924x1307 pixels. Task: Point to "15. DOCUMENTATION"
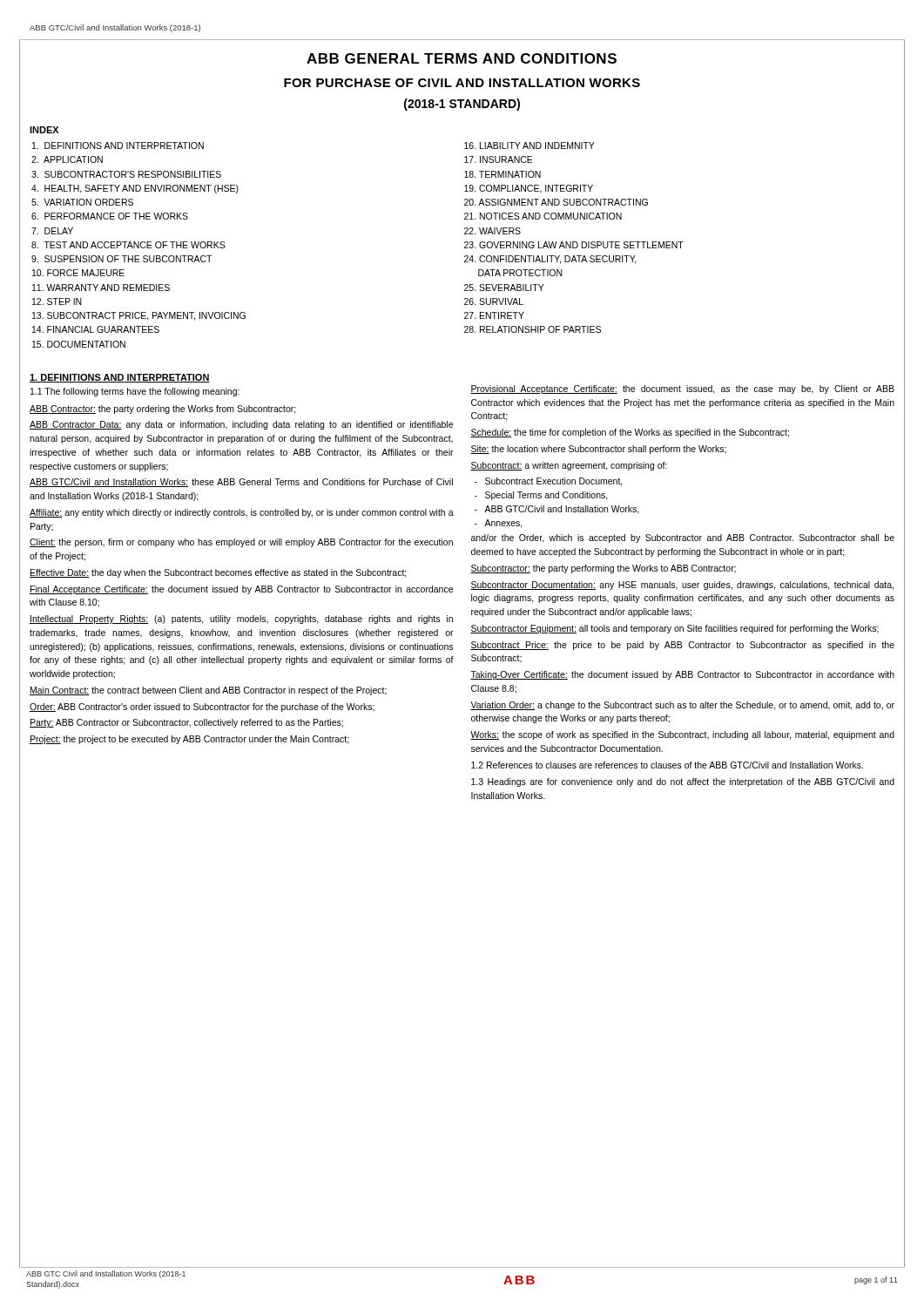(x=79, y=344)
